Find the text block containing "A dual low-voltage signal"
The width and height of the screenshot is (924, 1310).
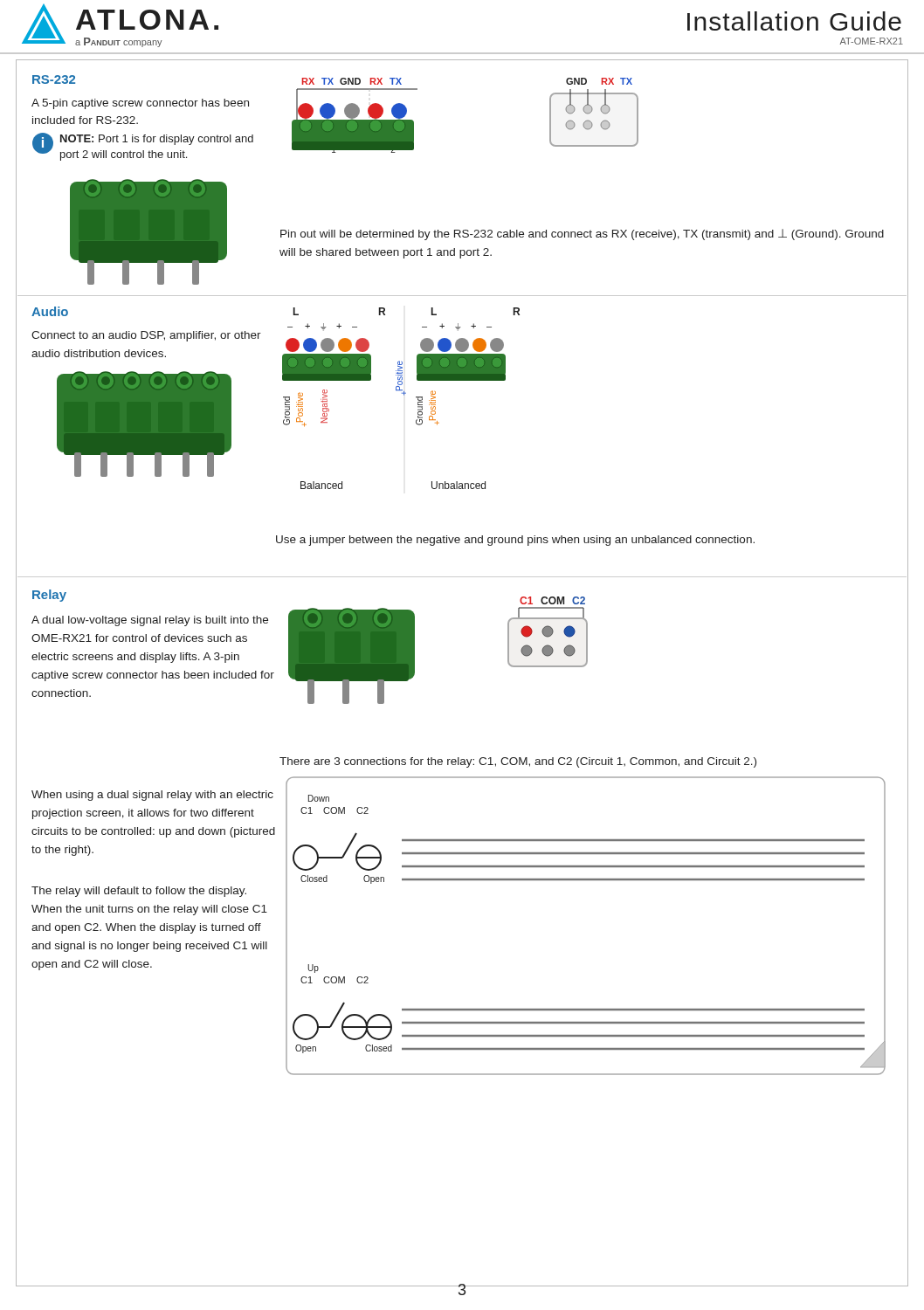[153, 656]
